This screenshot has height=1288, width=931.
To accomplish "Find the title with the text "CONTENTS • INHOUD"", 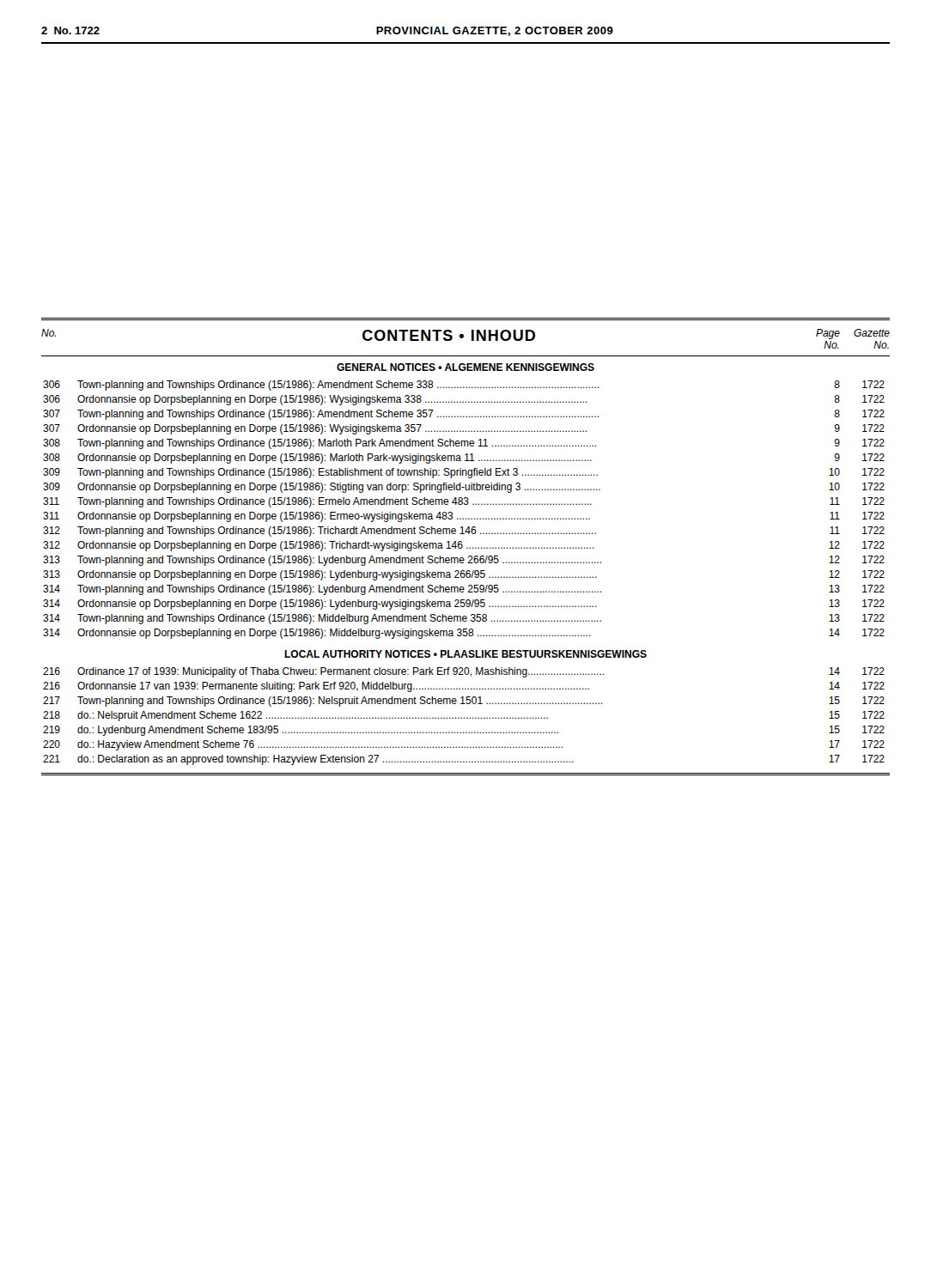I will [x=449, y=336].
